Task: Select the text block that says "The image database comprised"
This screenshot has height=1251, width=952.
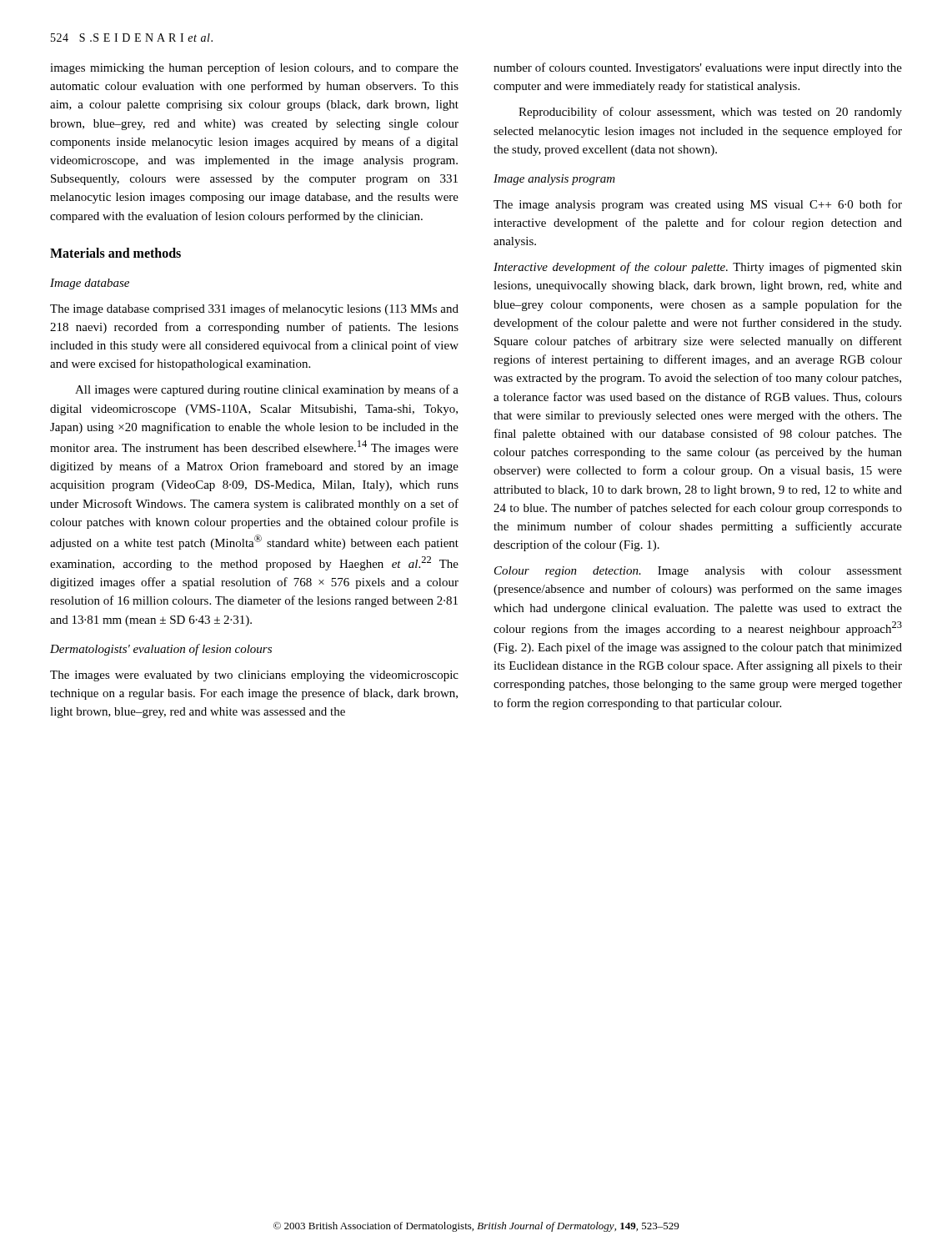Action: [254, 464]
